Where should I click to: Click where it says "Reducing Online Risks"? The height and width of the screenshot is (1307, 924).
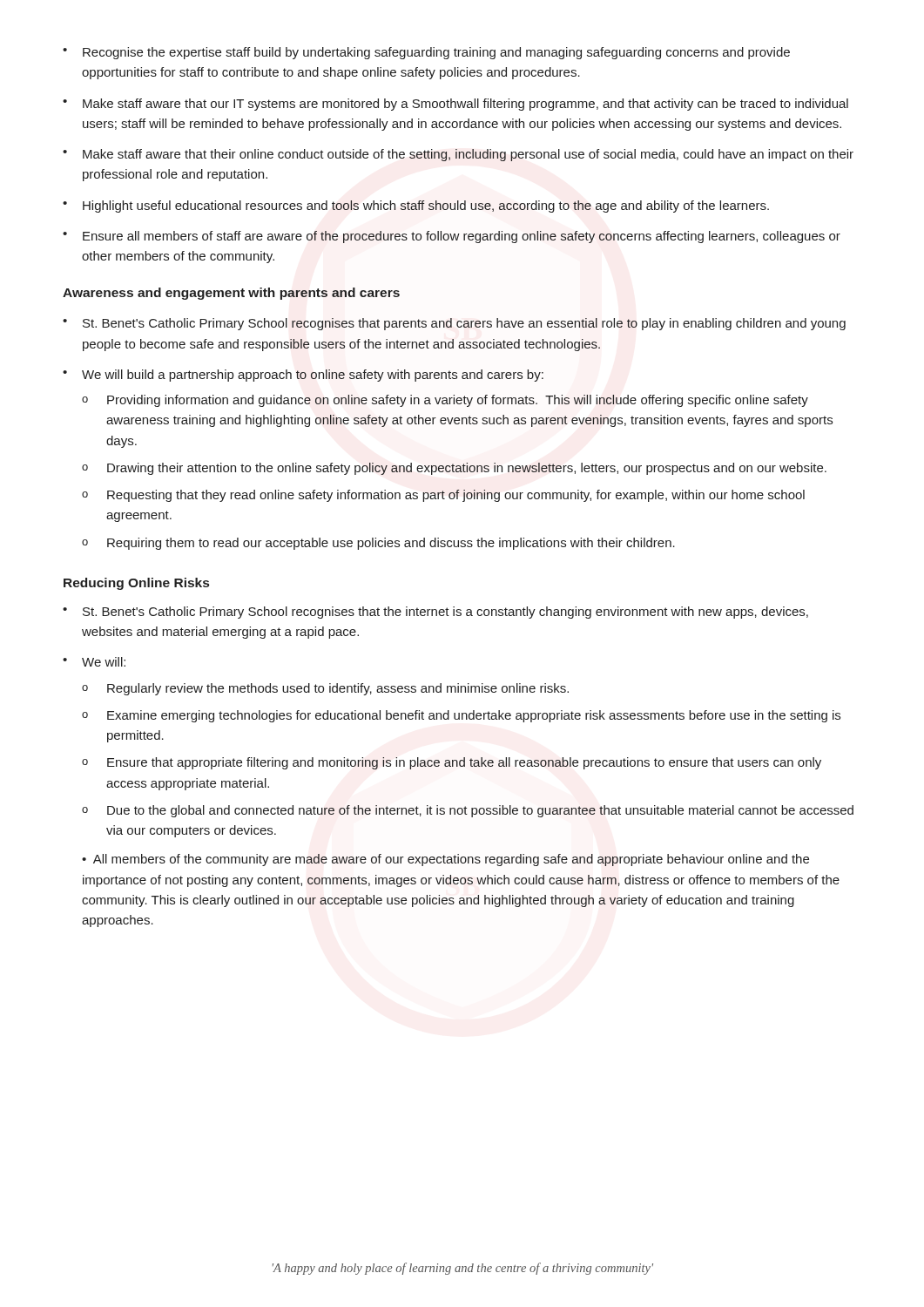click(136, 582)
